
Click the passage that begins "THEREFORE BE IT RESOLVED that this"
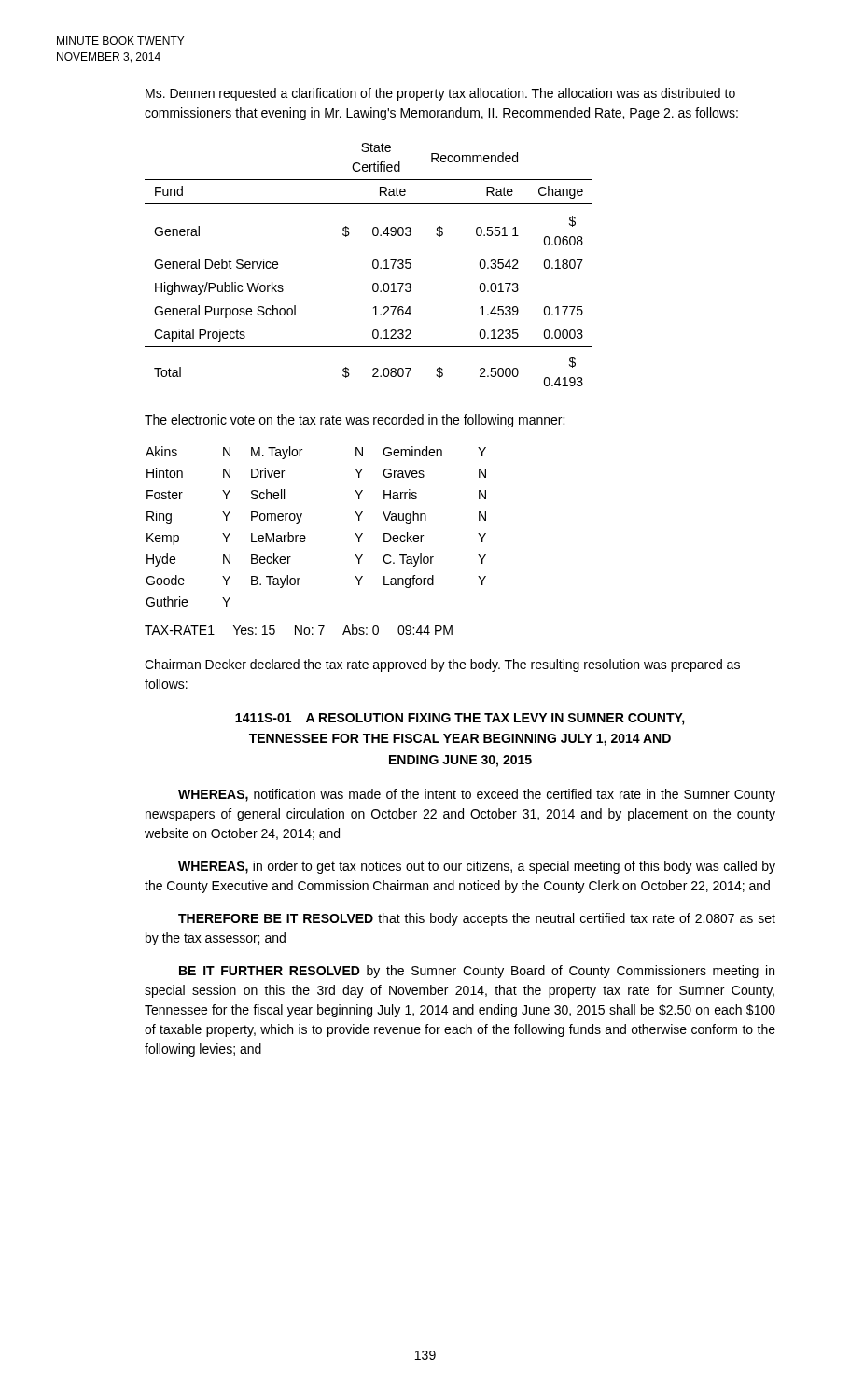tap(460, 928)
